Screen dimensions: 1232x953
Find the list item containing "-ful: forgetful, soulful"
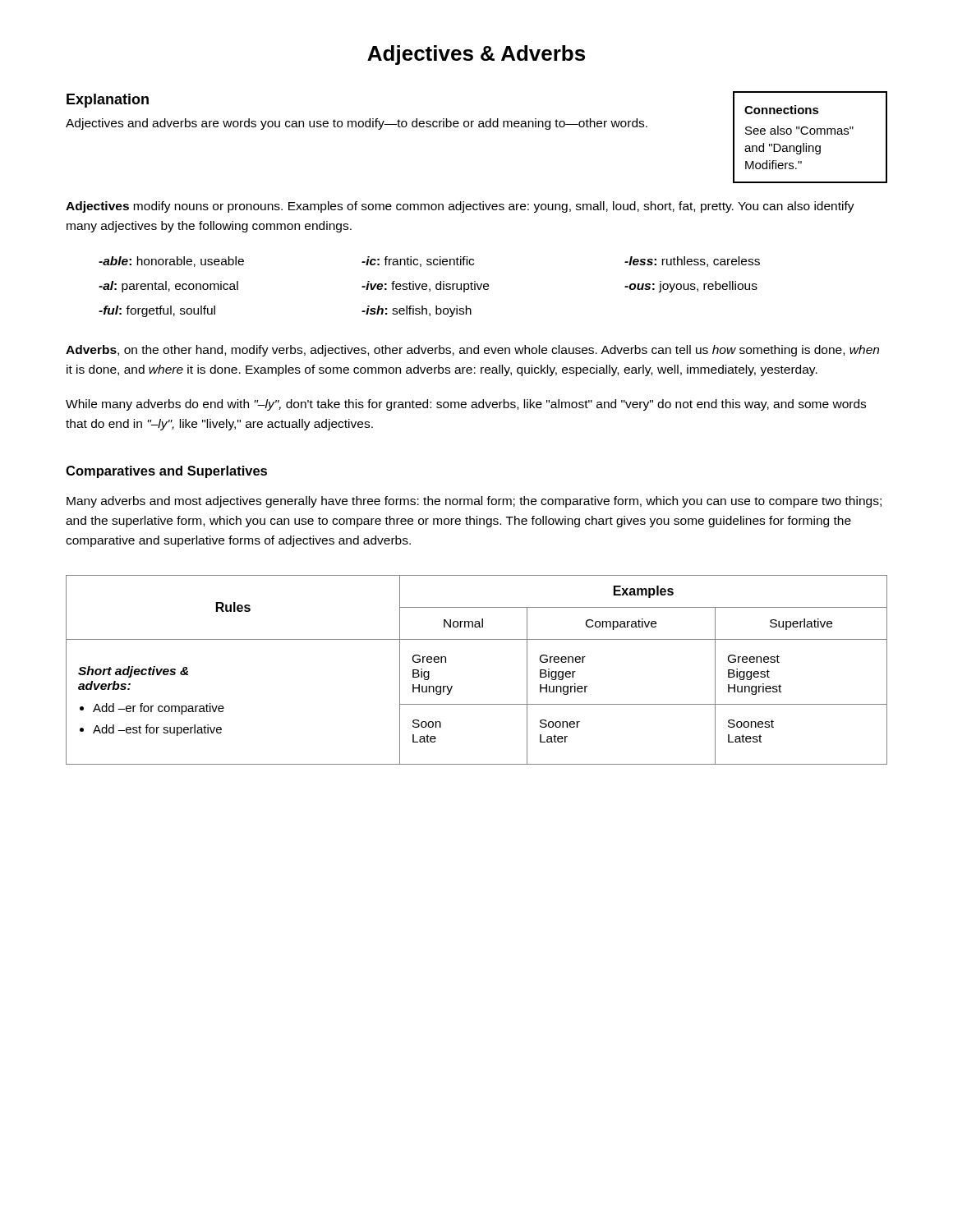[x=157, y=310]
